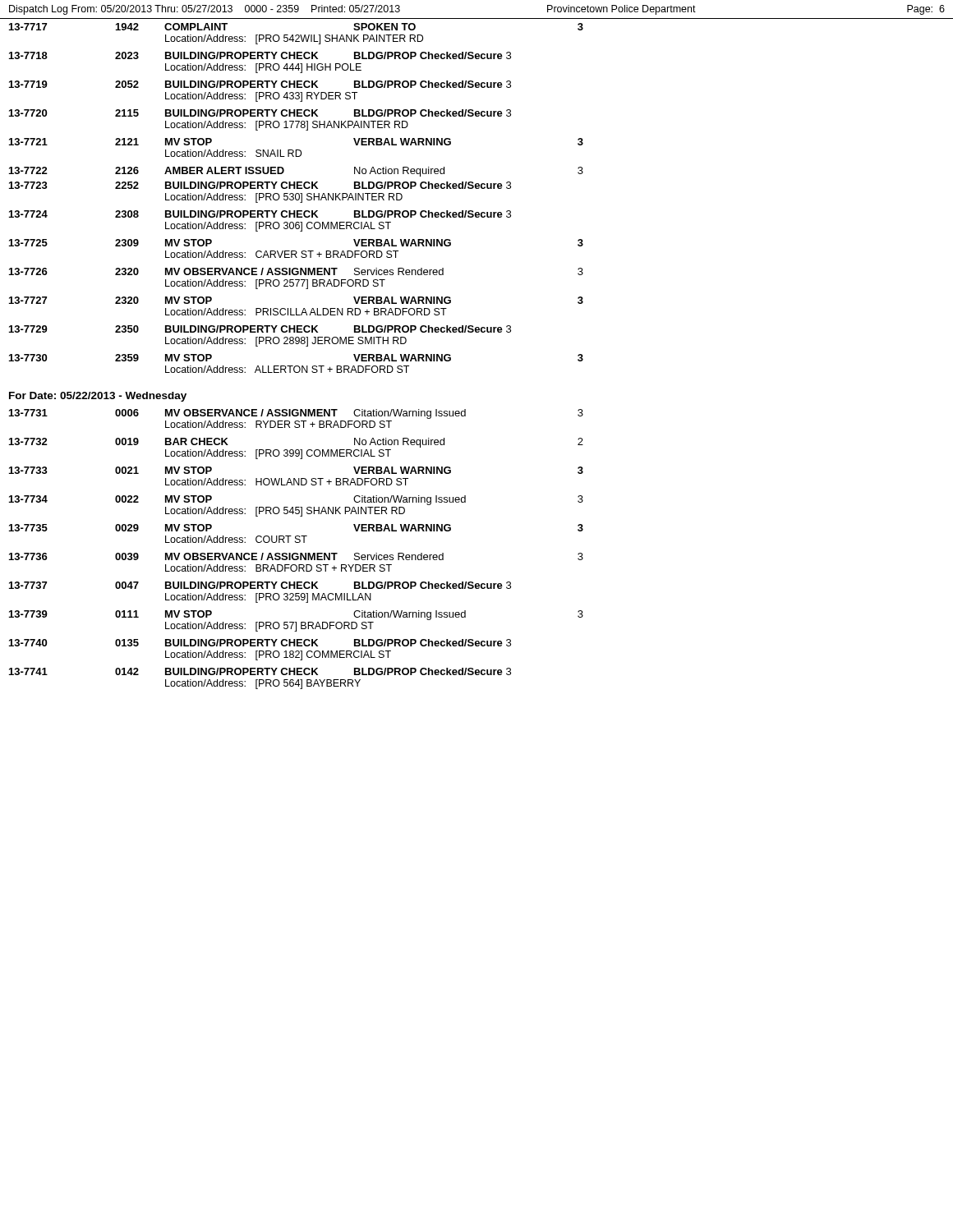Viewport: 953px width, 1232px height.
Task: Point to the block starting "13-7730 2359 MV STOP"
Action: [x=296, y=363]
